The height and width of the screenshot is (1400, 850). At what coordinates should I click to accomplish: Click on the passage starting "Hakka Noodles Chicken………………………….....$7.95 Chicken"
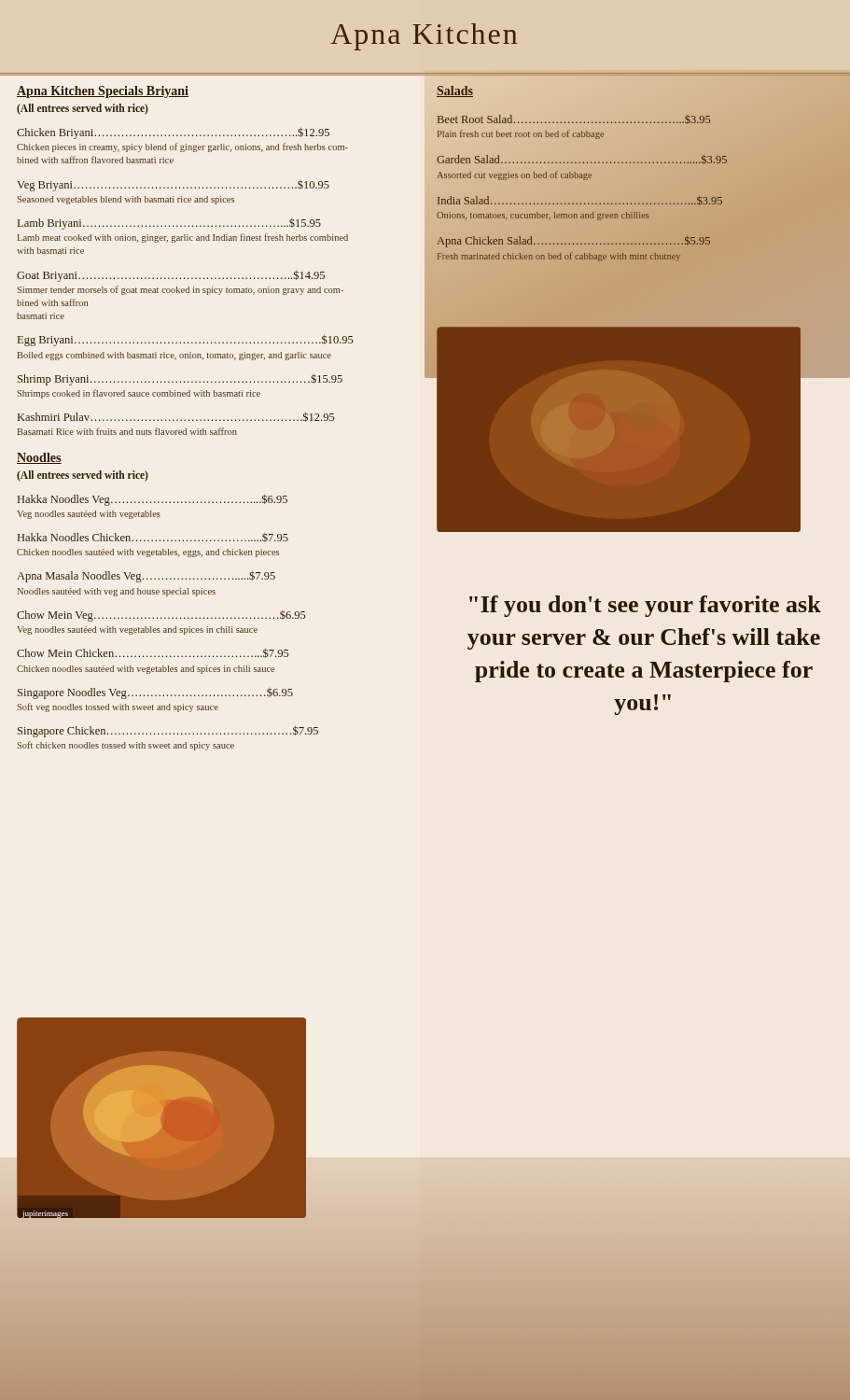click(x=213, y=545)
